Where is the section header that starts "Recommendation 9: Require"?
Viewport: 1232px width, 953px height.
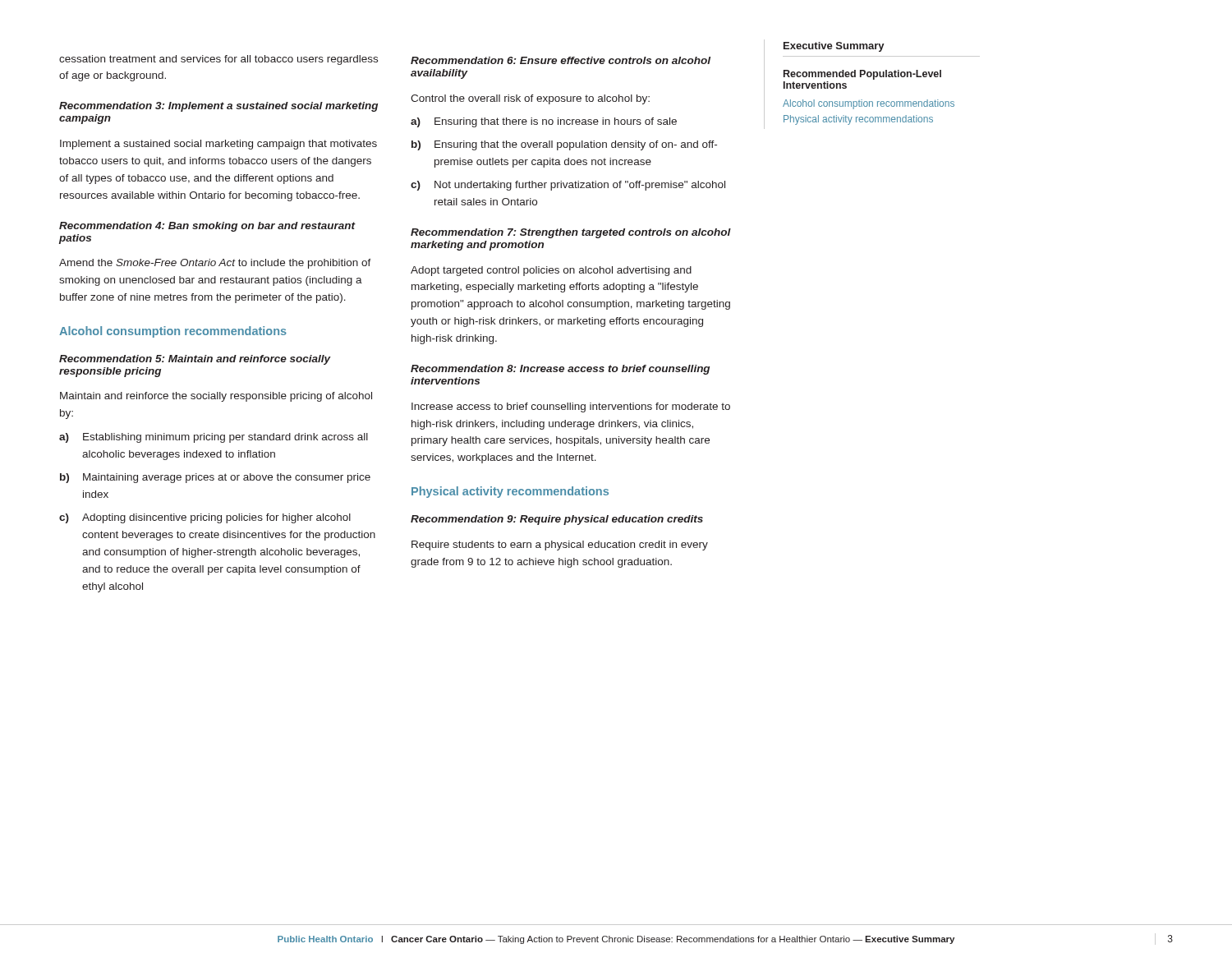[571, 519]
